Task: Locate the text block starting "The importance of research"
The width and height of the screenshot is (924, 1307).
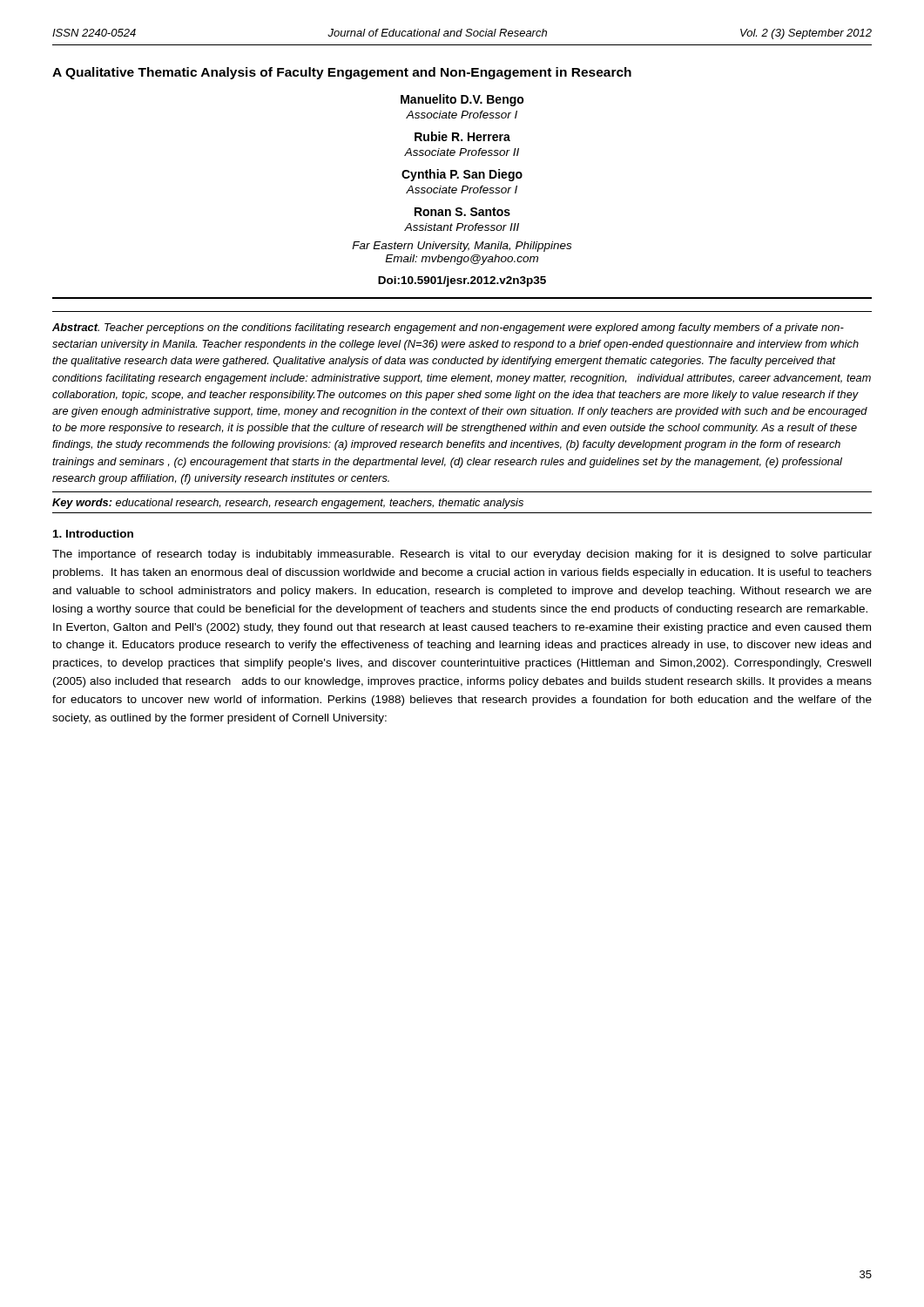Action: (462, 636)
